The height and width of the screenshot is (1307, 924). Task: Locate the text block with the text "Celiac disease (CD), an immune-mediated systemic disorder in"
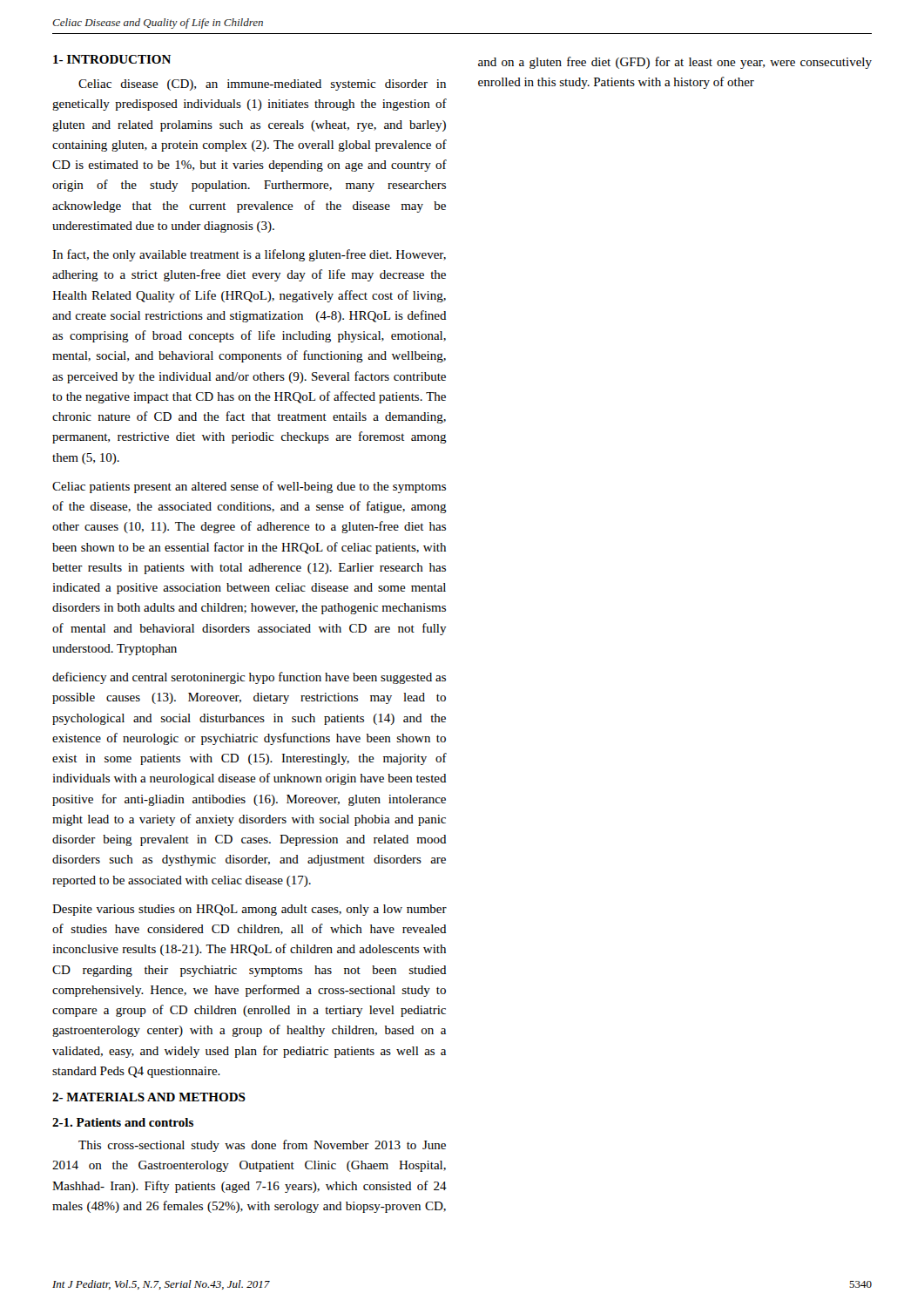point(249,155)
